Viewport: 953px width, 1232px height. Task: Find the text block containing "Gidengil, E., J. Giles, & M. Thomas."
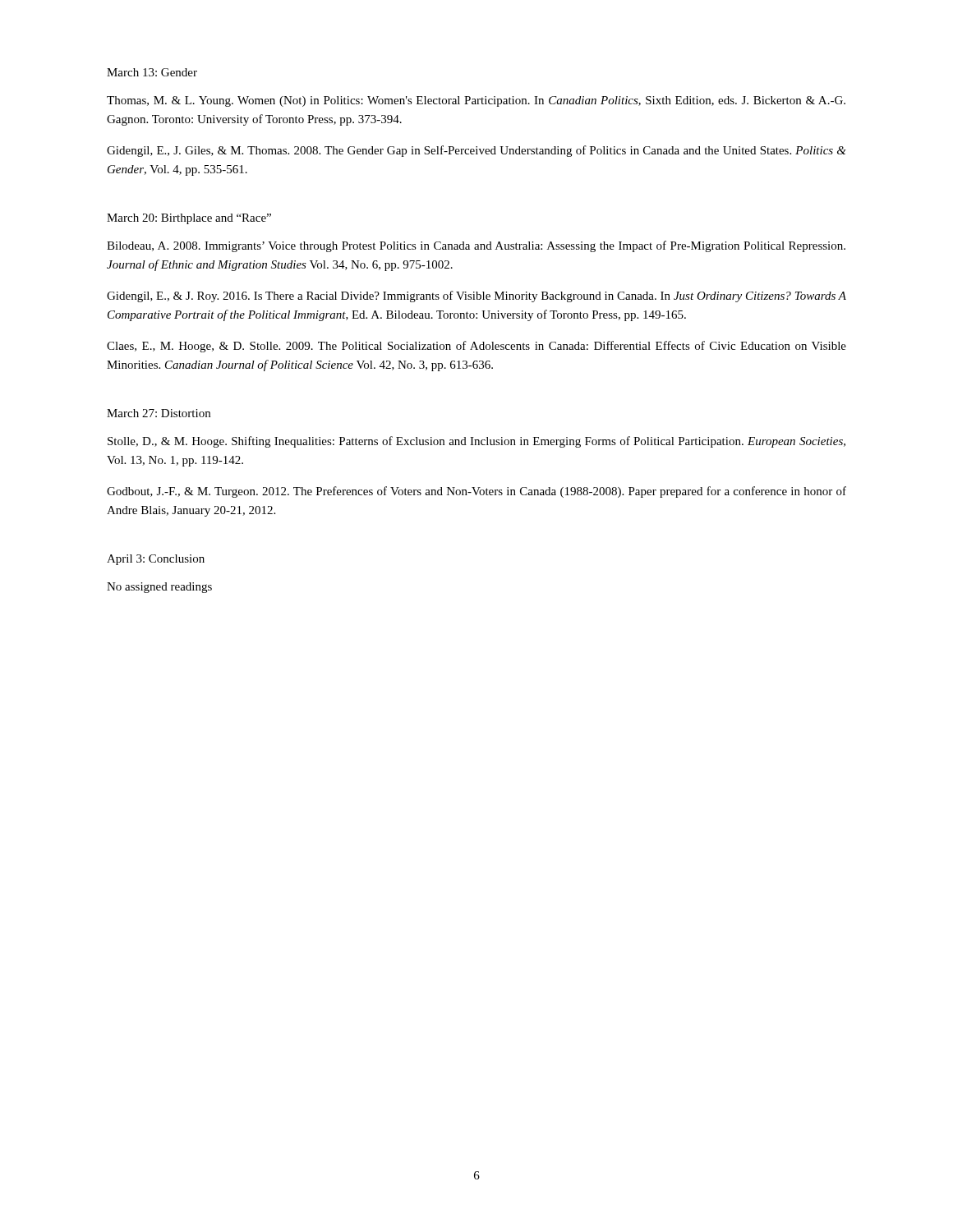tap(476, 160)
